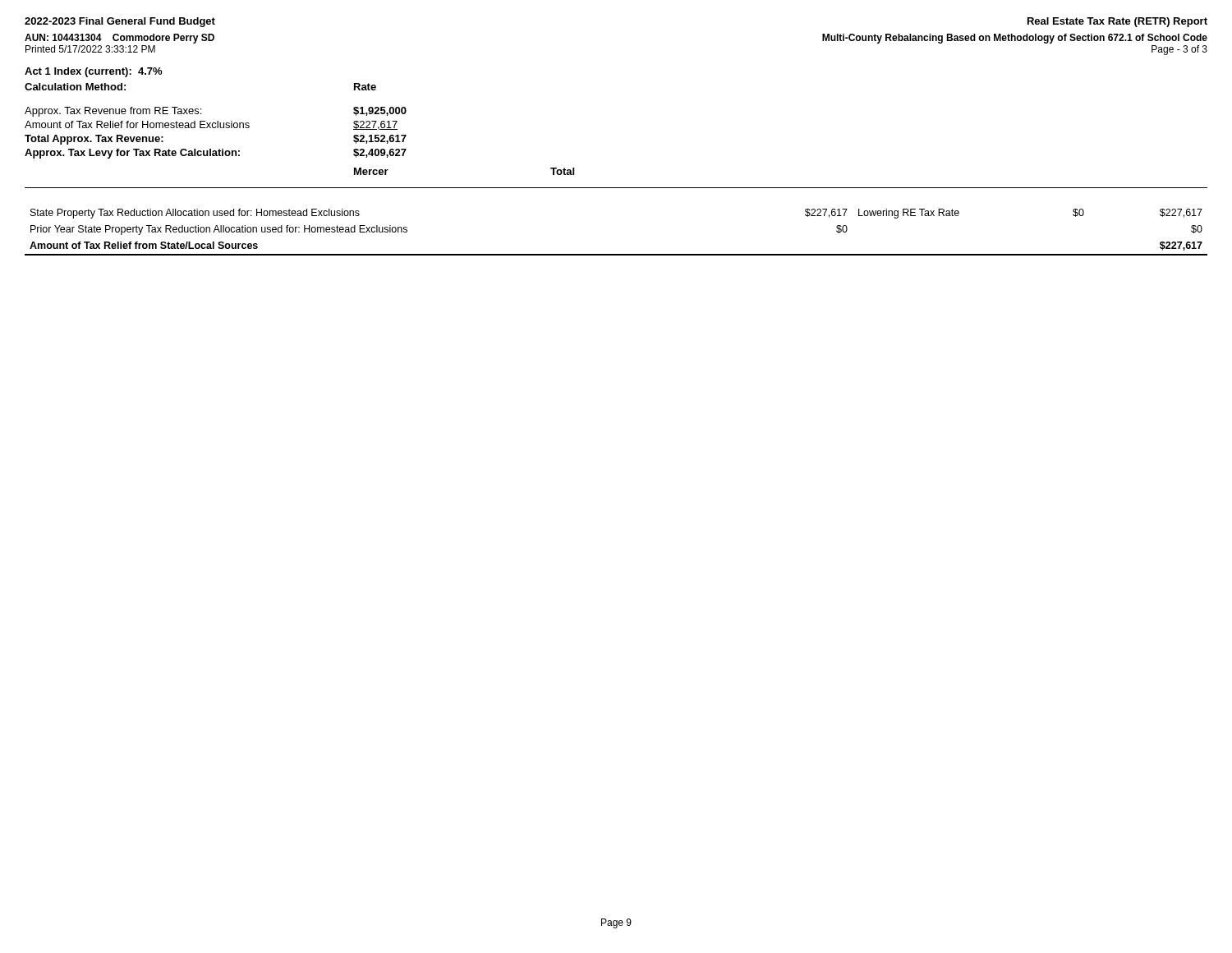The width and height of the screenshot is (1232, 953).
Task: Click on the table containing "Lowering RE Tax Rate"
Action: 616,230
